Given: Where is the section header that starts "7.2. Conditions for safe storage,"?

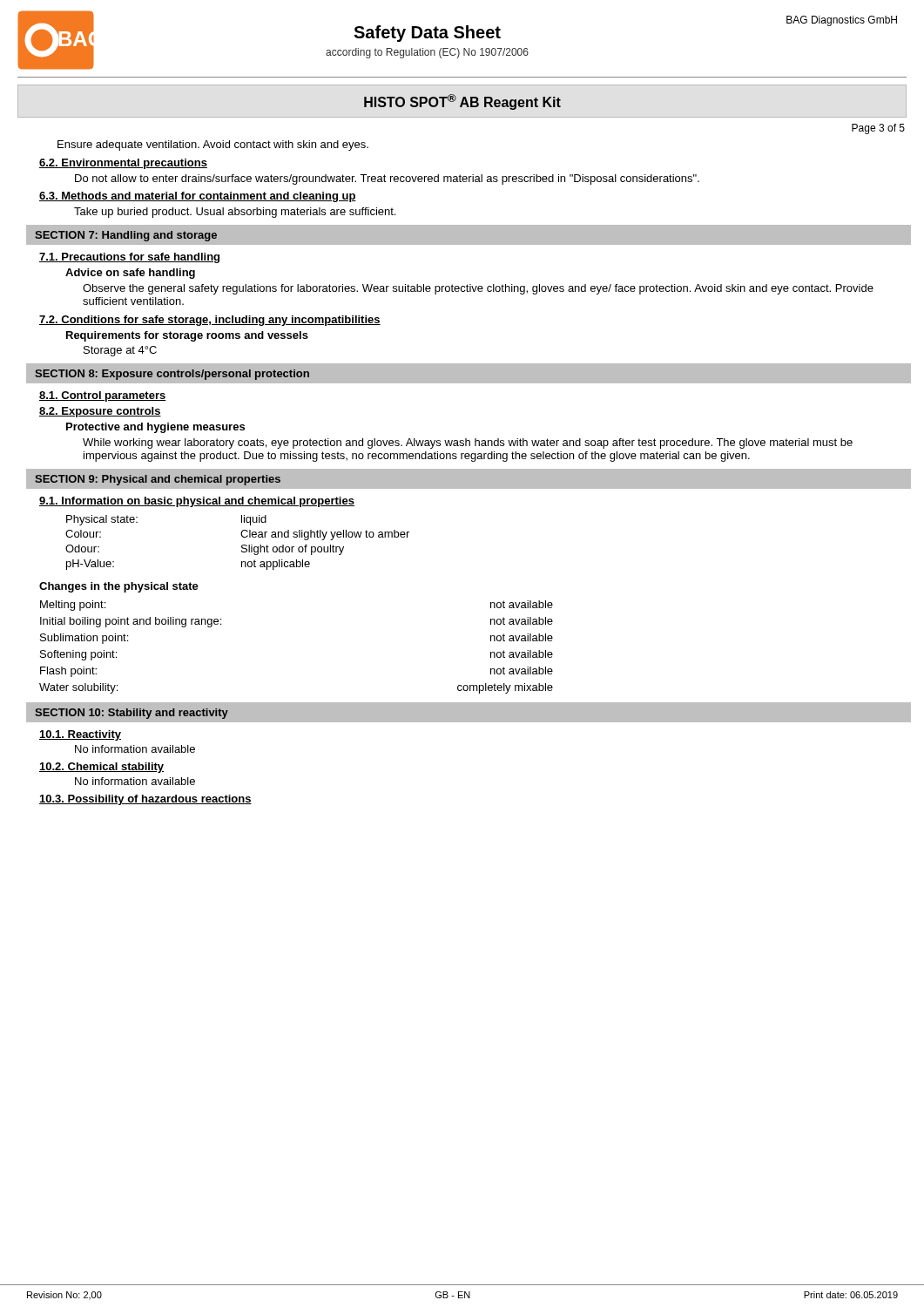Looking at the screenshot, I should [210, 320].
